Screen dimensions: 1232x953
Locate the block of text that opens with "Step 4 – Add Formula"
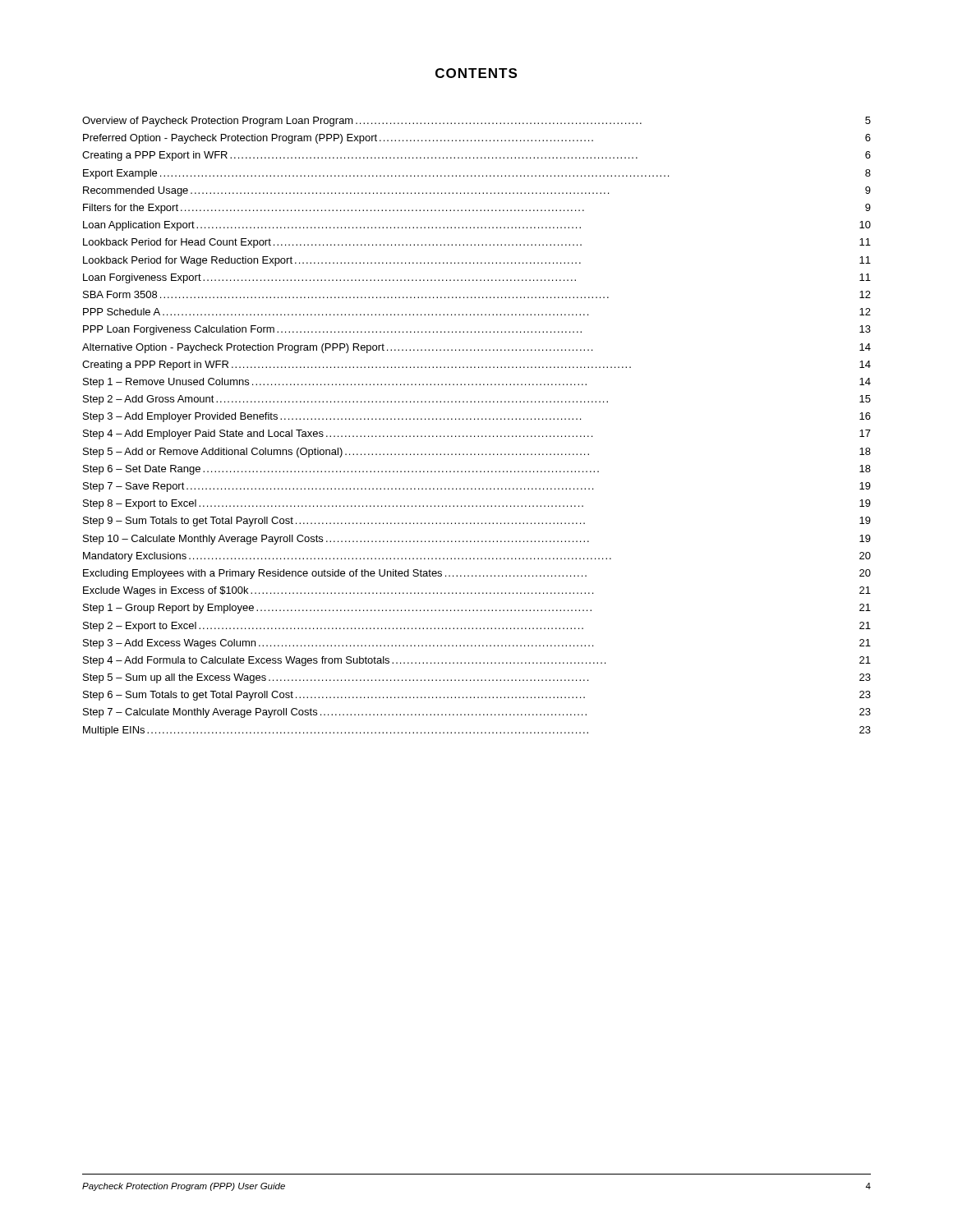click(x=476, y=660)
